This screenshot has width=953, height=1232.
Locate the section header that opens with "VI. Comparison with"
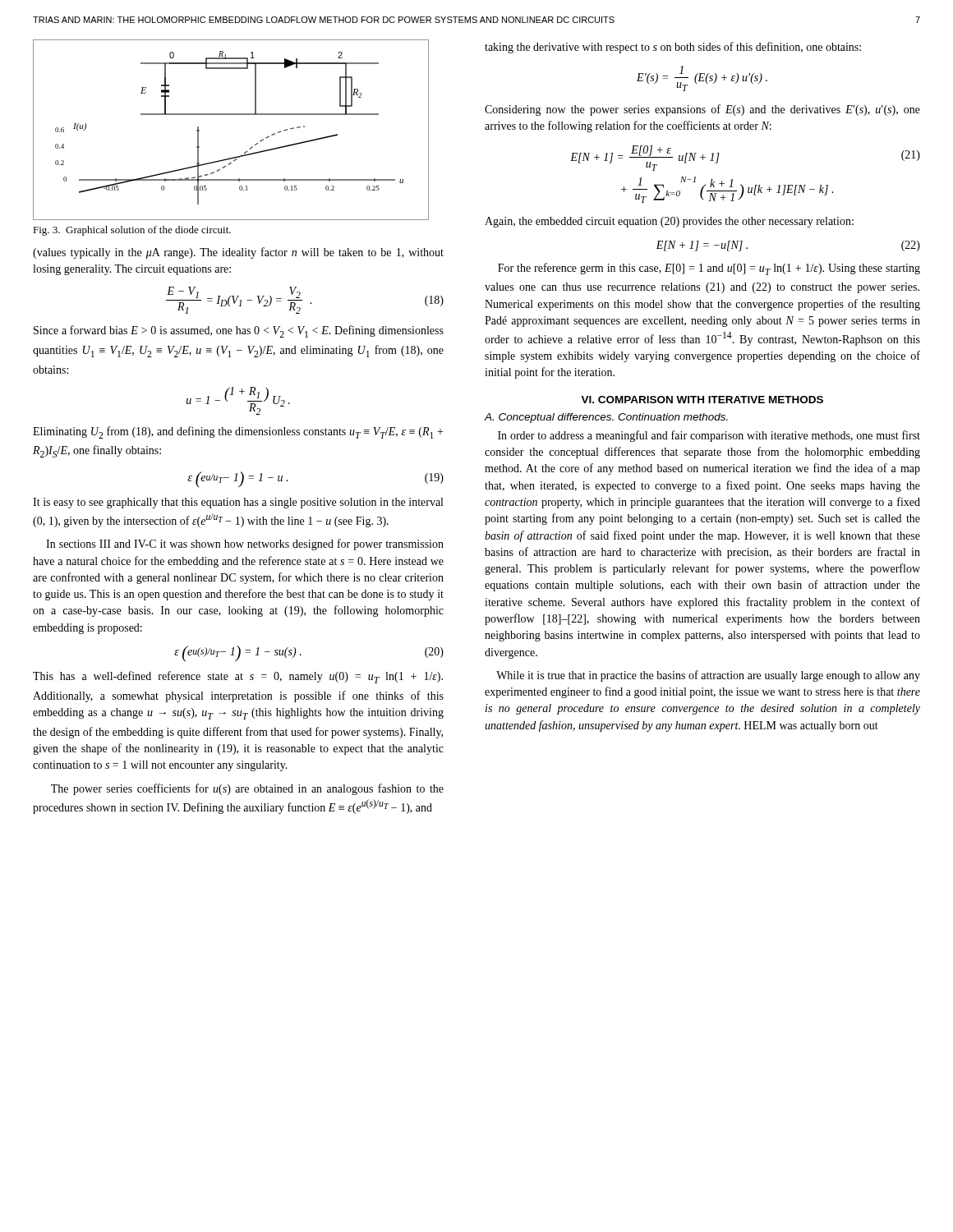click(x=702, y=399)
